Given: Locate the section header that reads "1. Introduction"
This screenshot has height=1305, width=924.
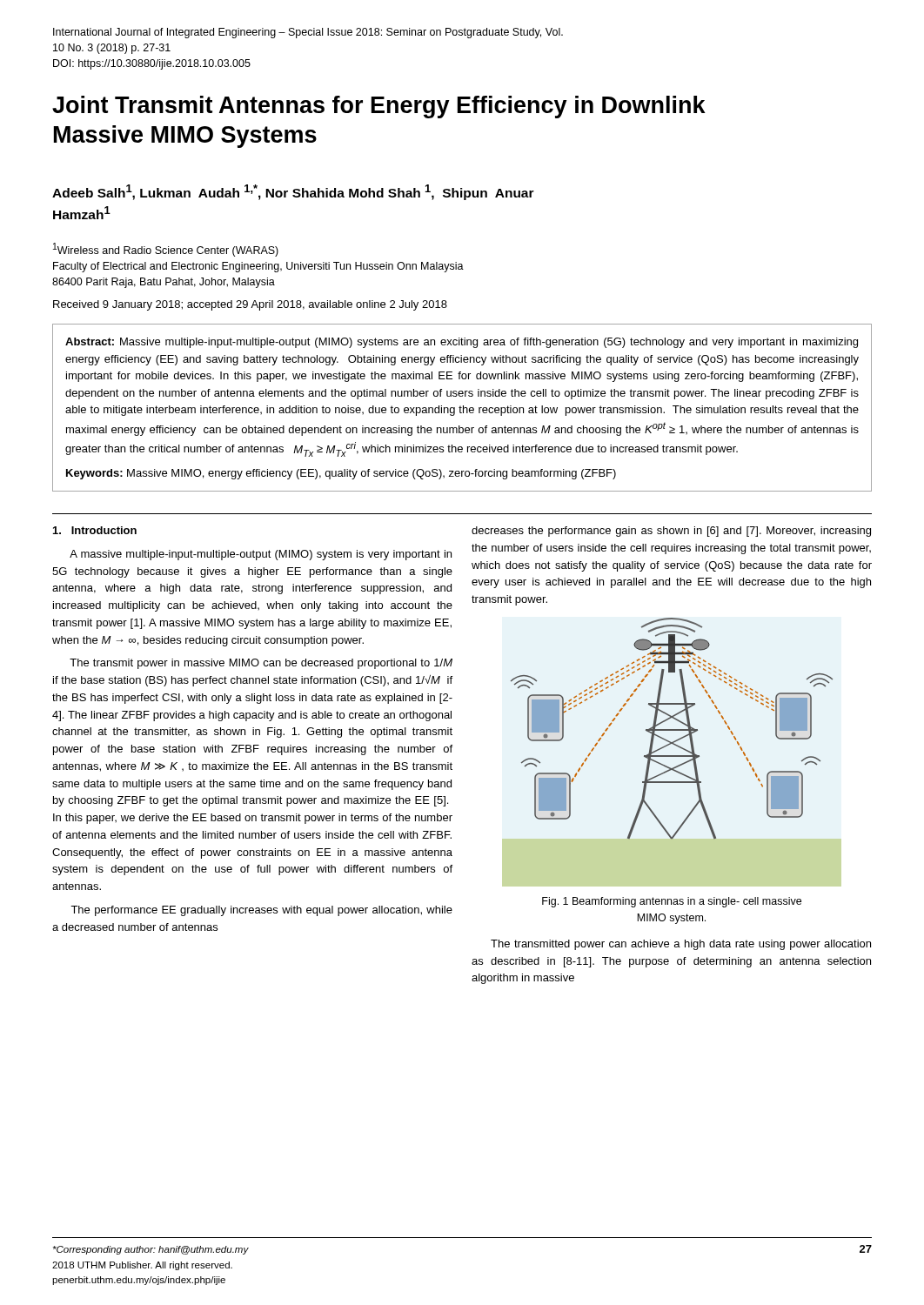Looking at the screenshot, I should 95,530.
